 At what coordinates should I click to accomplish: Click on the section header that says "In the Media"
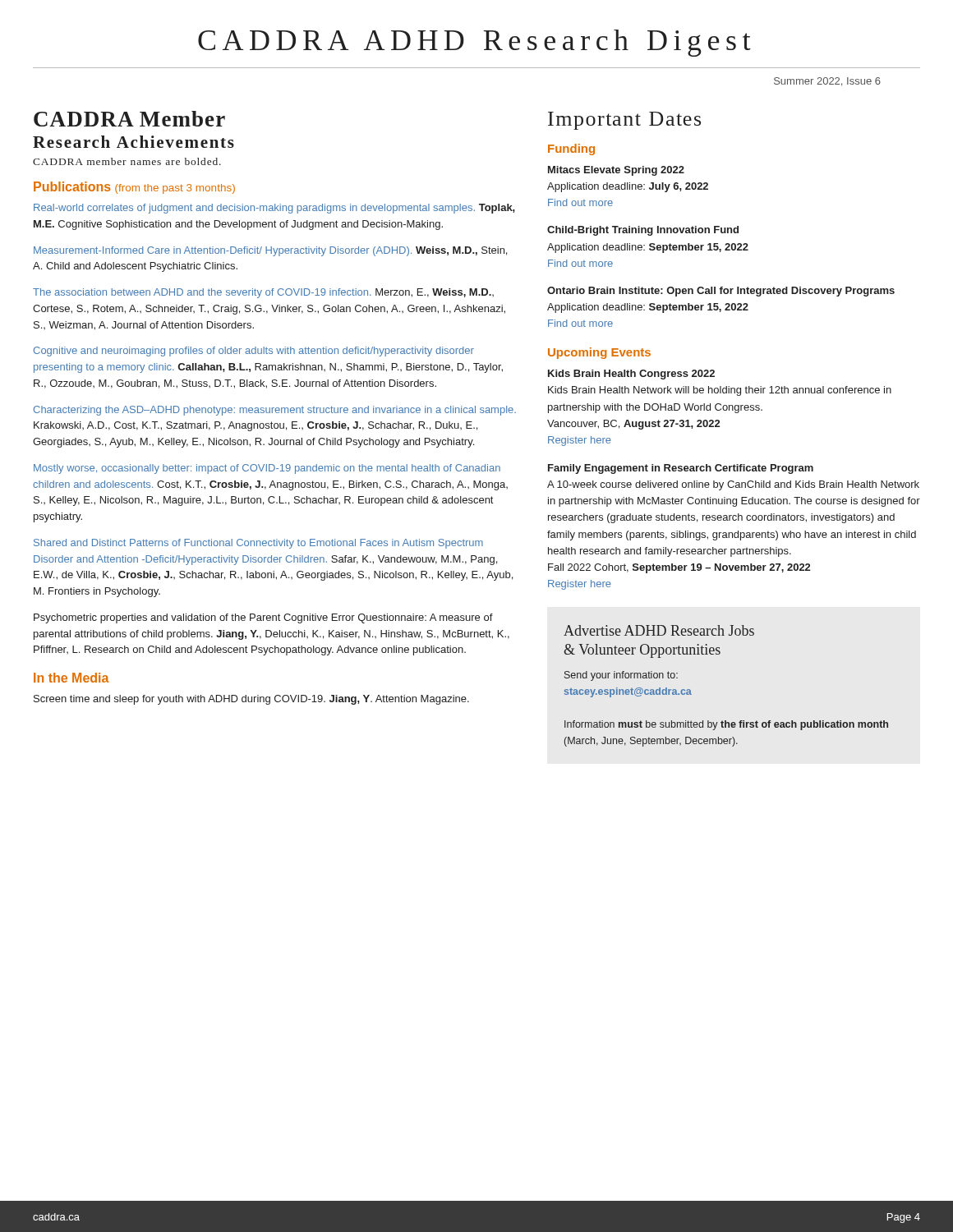tap(71, 678)
